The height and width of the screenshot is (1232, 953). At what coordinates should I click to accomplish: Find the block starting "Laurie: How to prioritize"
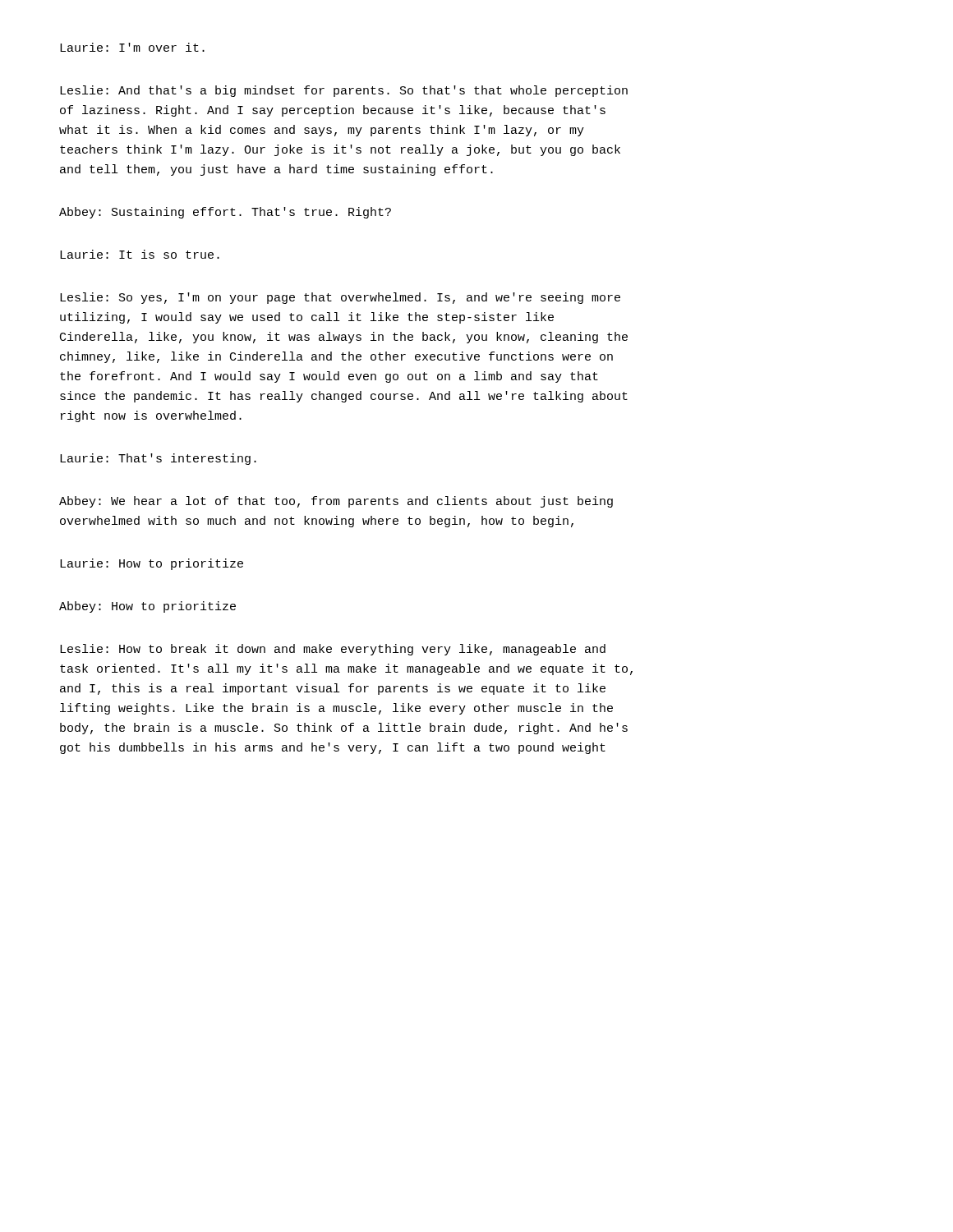(x=152, y=565)
